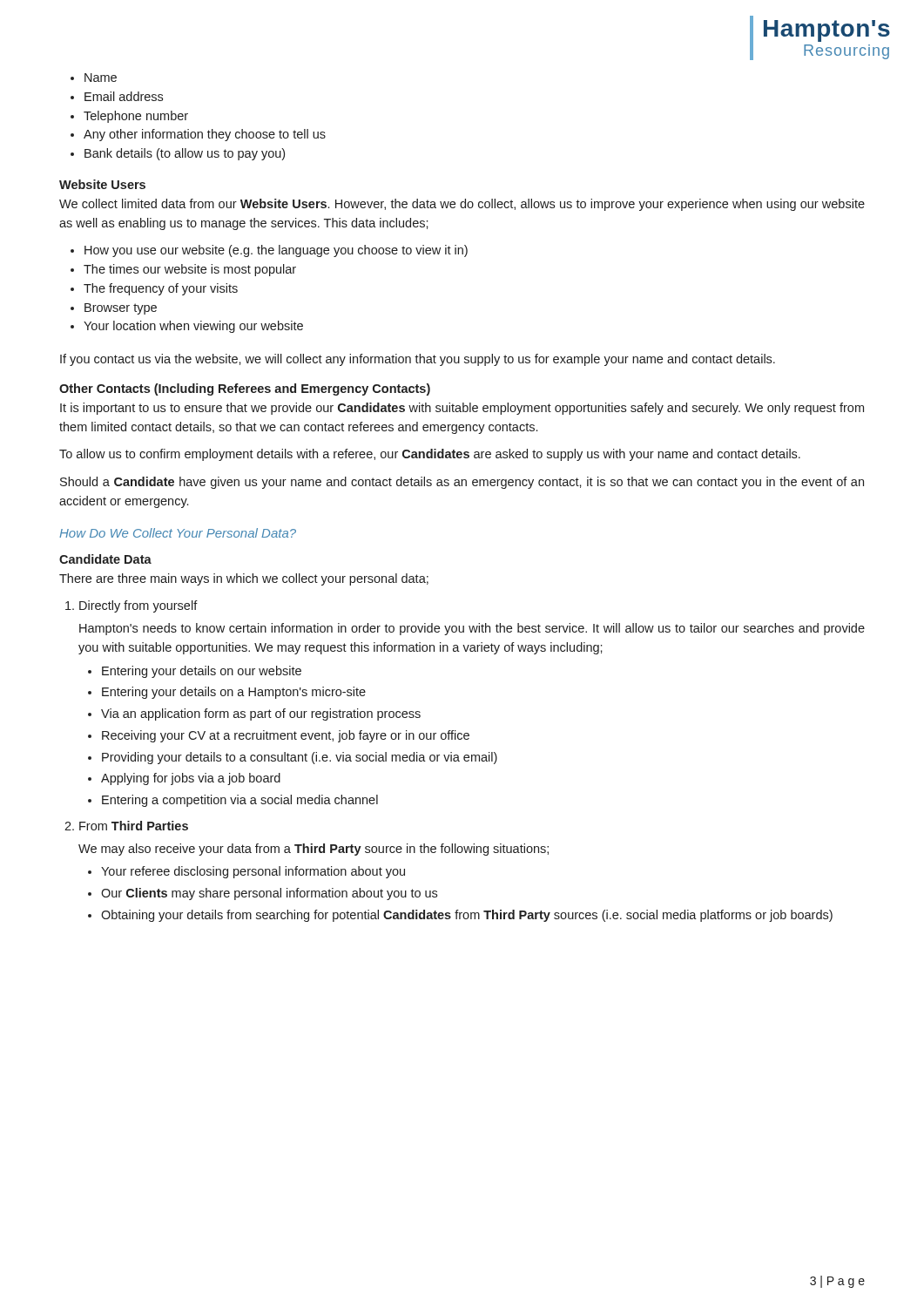Viewport: 924px width, 1307px height.
Task: Select the text block that reads "There are three main"
Action: click(244, 579)
